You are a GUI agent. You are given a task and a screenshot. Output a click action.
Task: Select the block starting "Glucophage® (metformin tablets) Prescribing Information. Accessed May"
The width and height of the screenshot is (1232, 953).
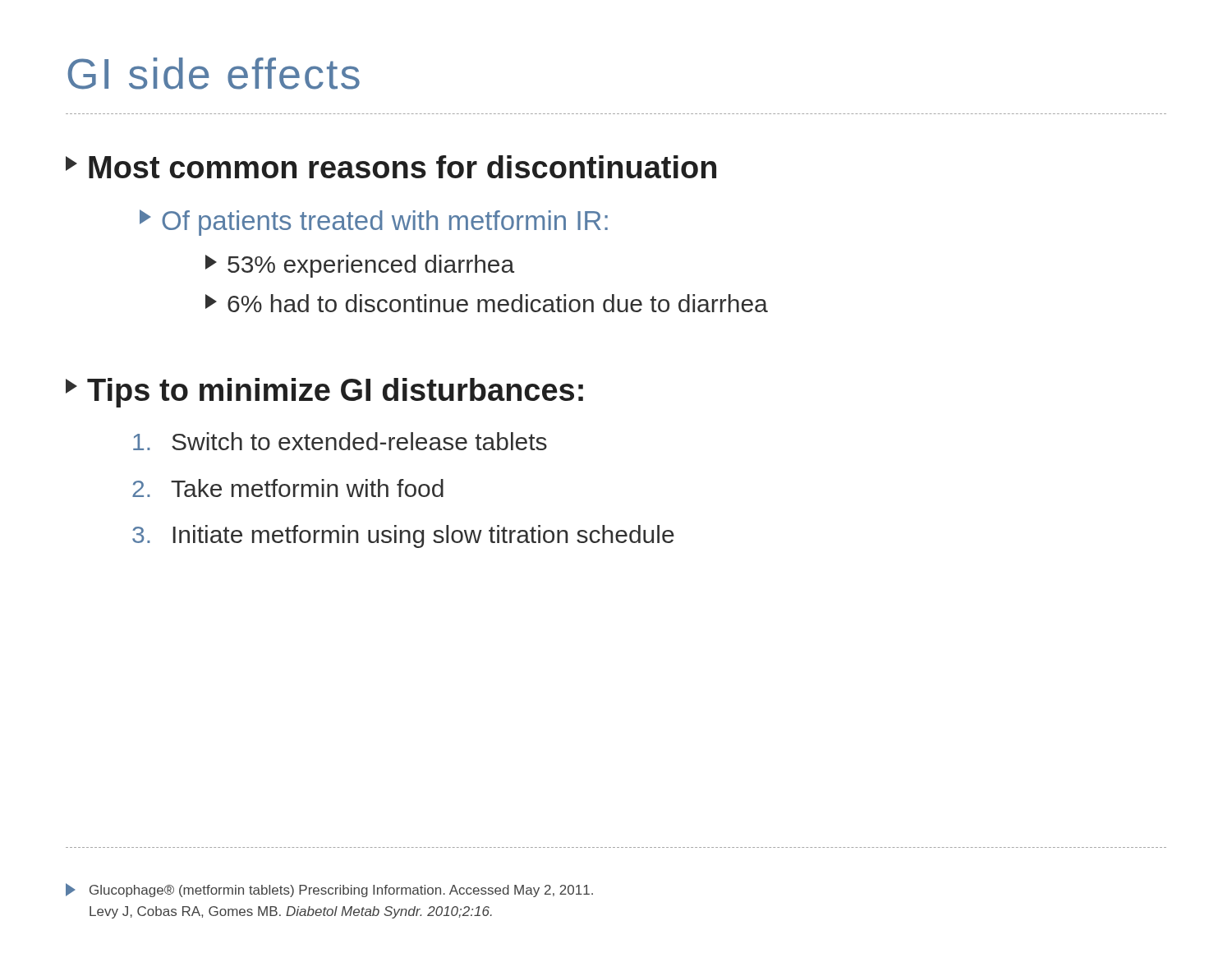pyautogui.click(x=341, y=901)
